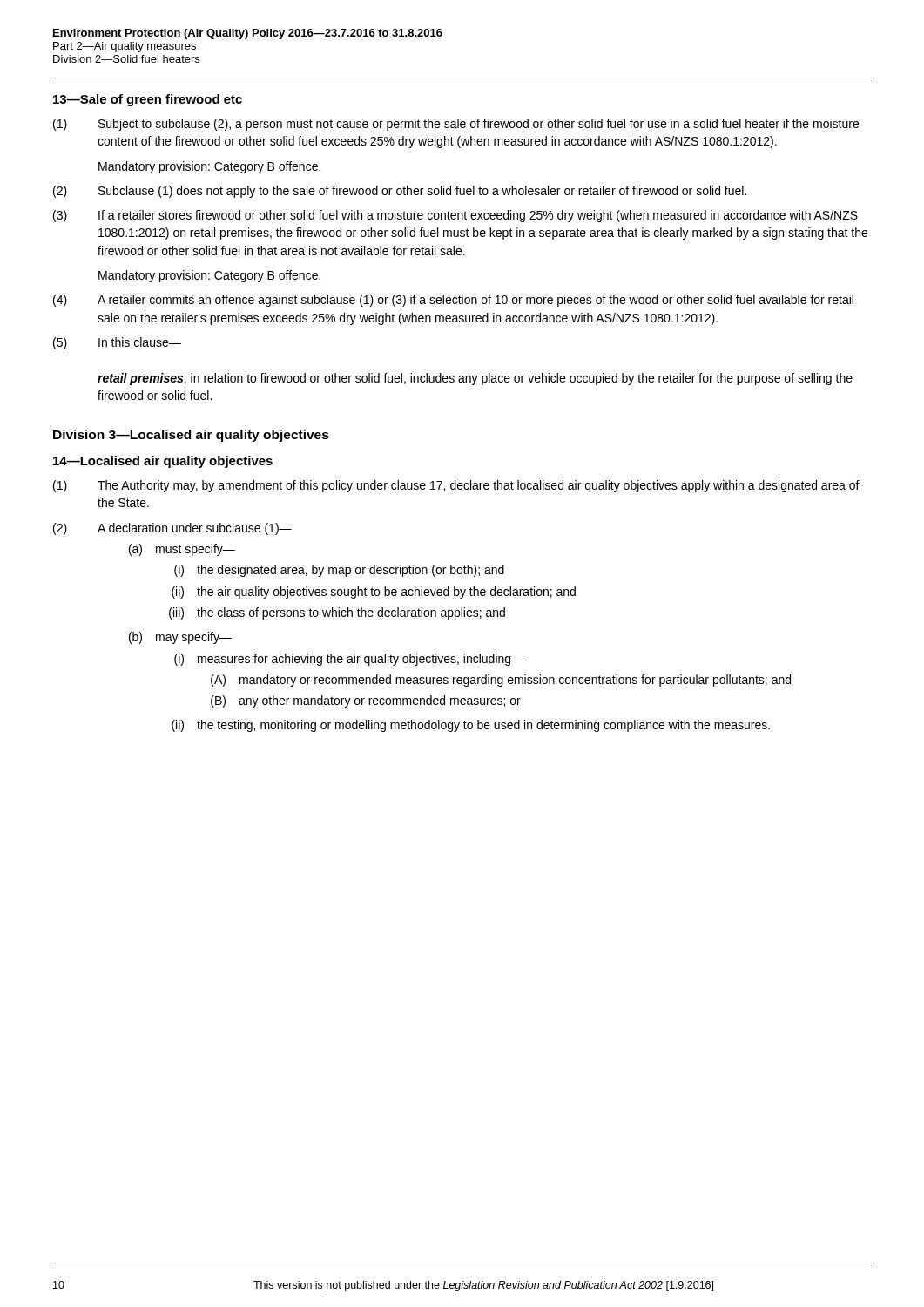Where is the passage that starts "(1) The Authority may, by"?
The width and height of the screenshot is (924, 1307).
462,494
